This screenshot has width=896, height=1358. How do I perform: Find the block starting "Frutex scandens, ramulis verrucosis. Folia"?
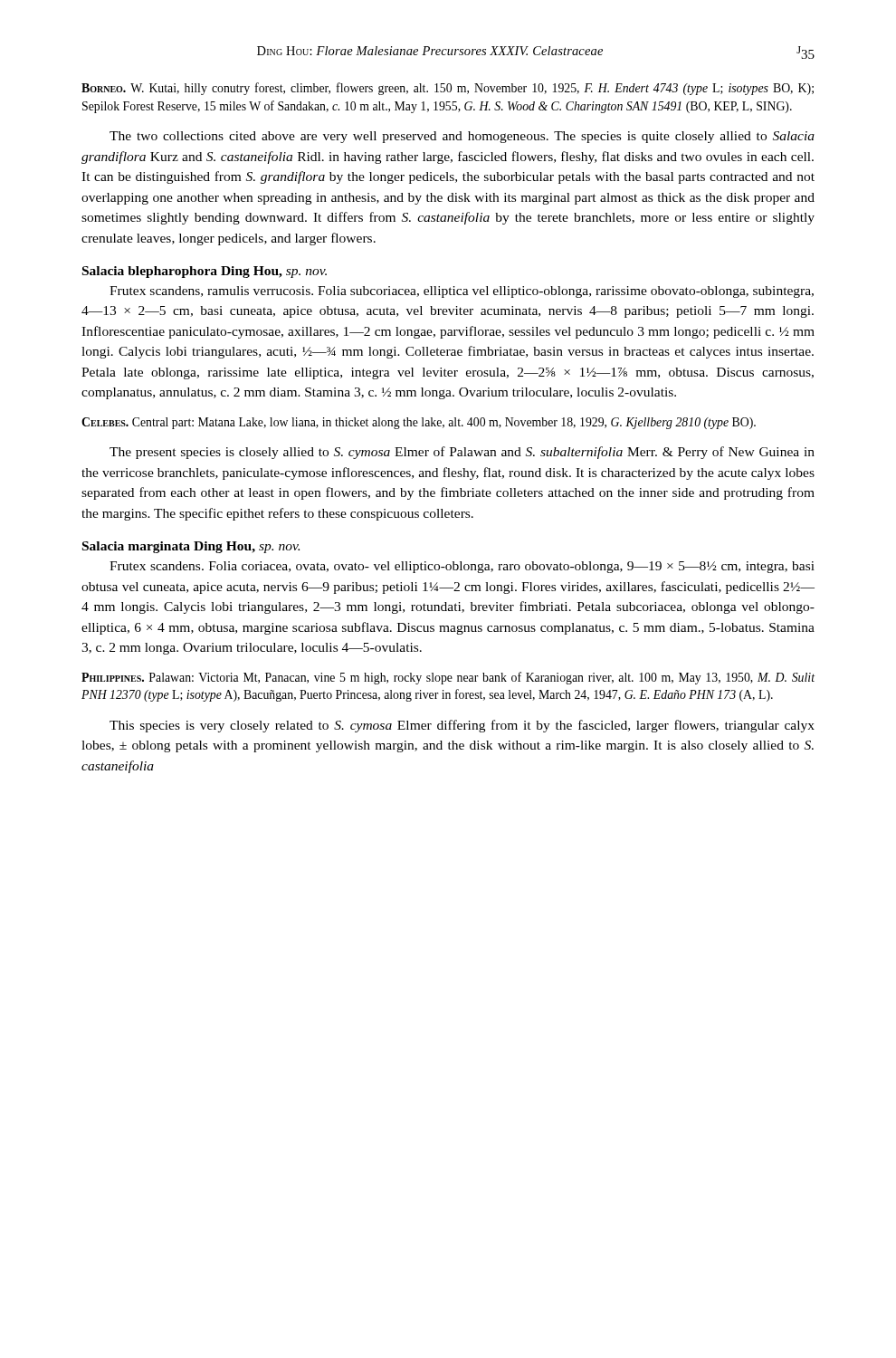point(448,341)
